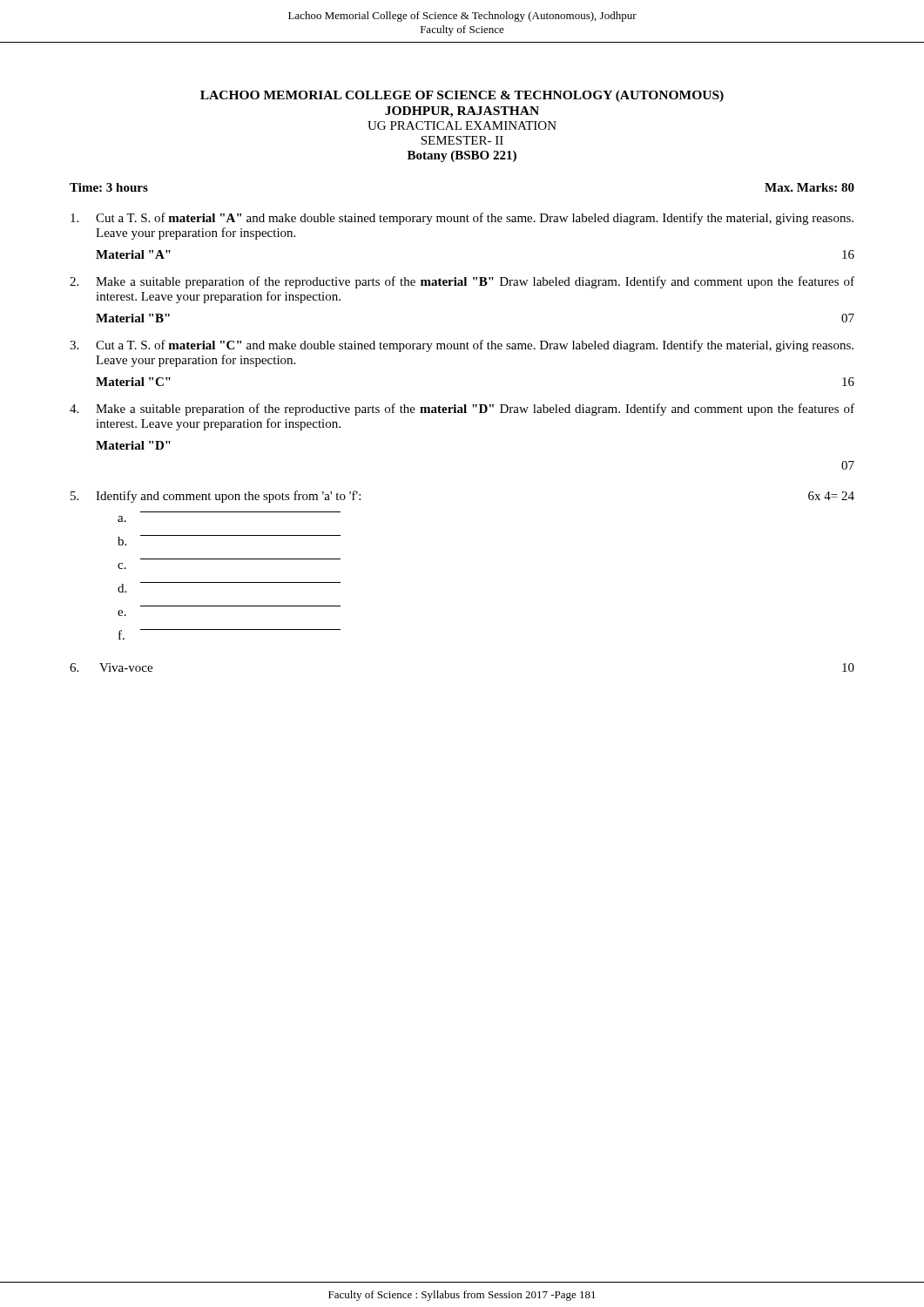Find the title that says "LACHOO MEMORIAL COLLEGE OF SCIENCE &"

462,125
